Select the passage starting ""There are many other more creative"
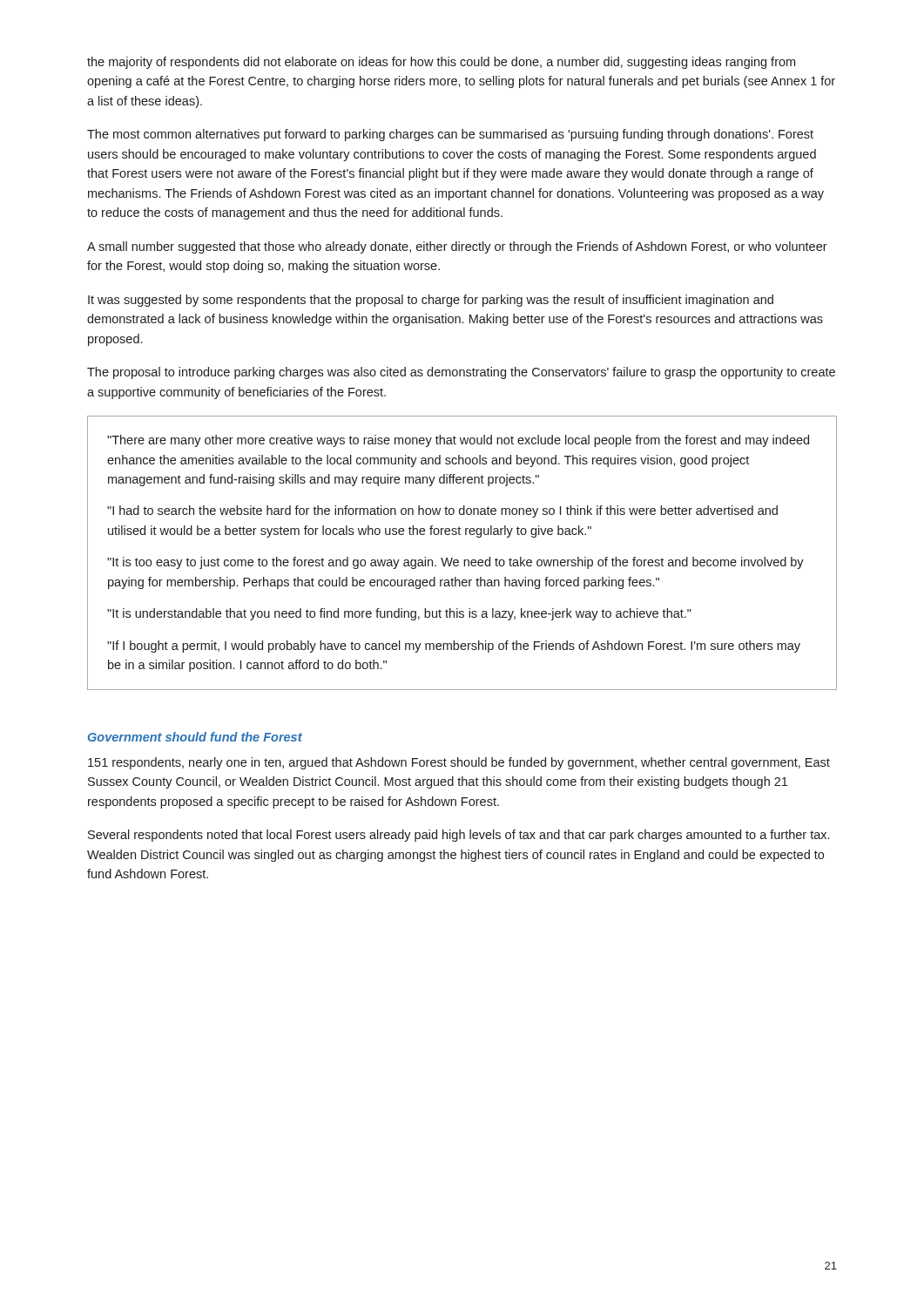The image size is (924, 1307). 462,553
